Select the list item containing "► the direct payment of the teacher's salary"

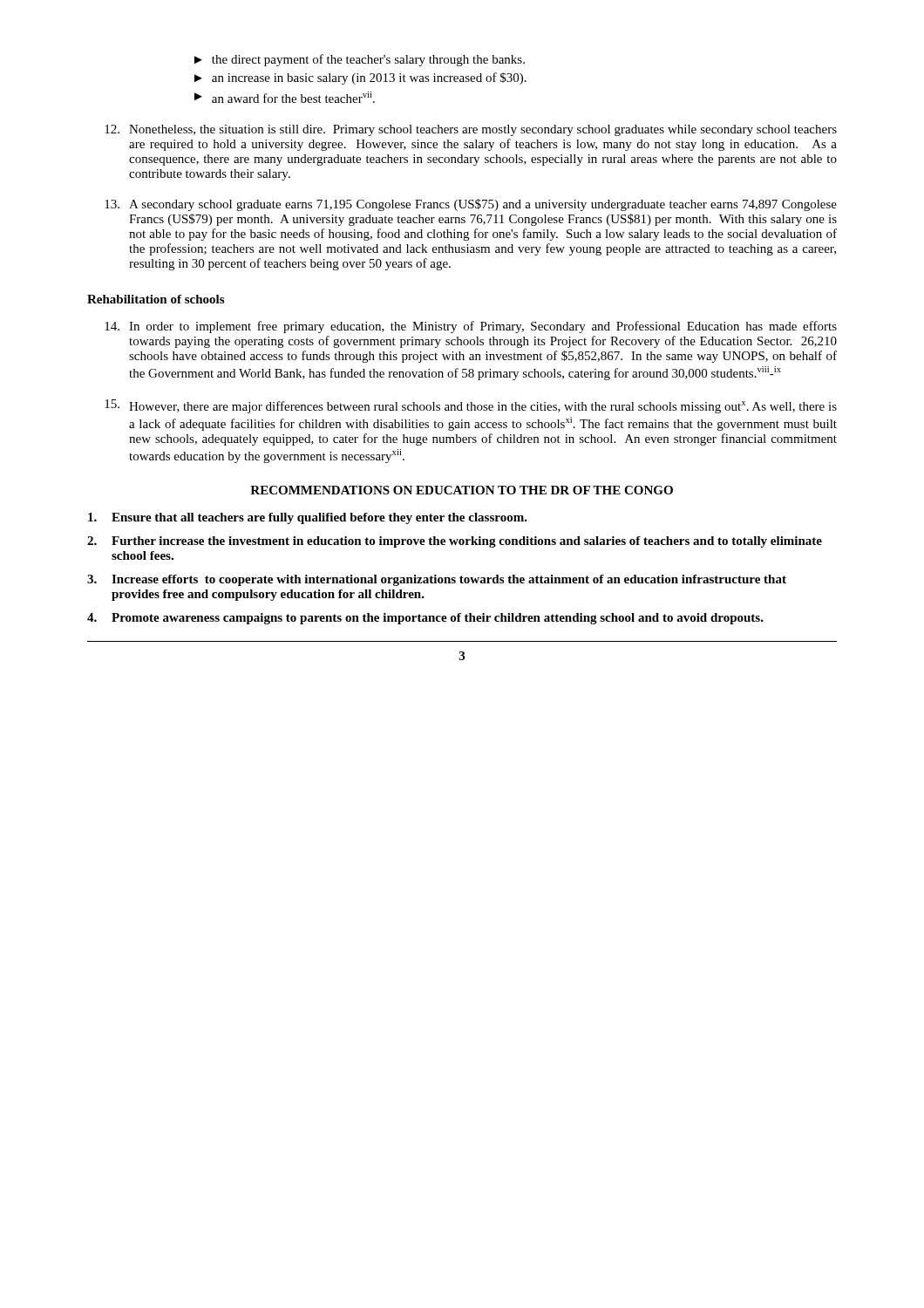(359, 60)
